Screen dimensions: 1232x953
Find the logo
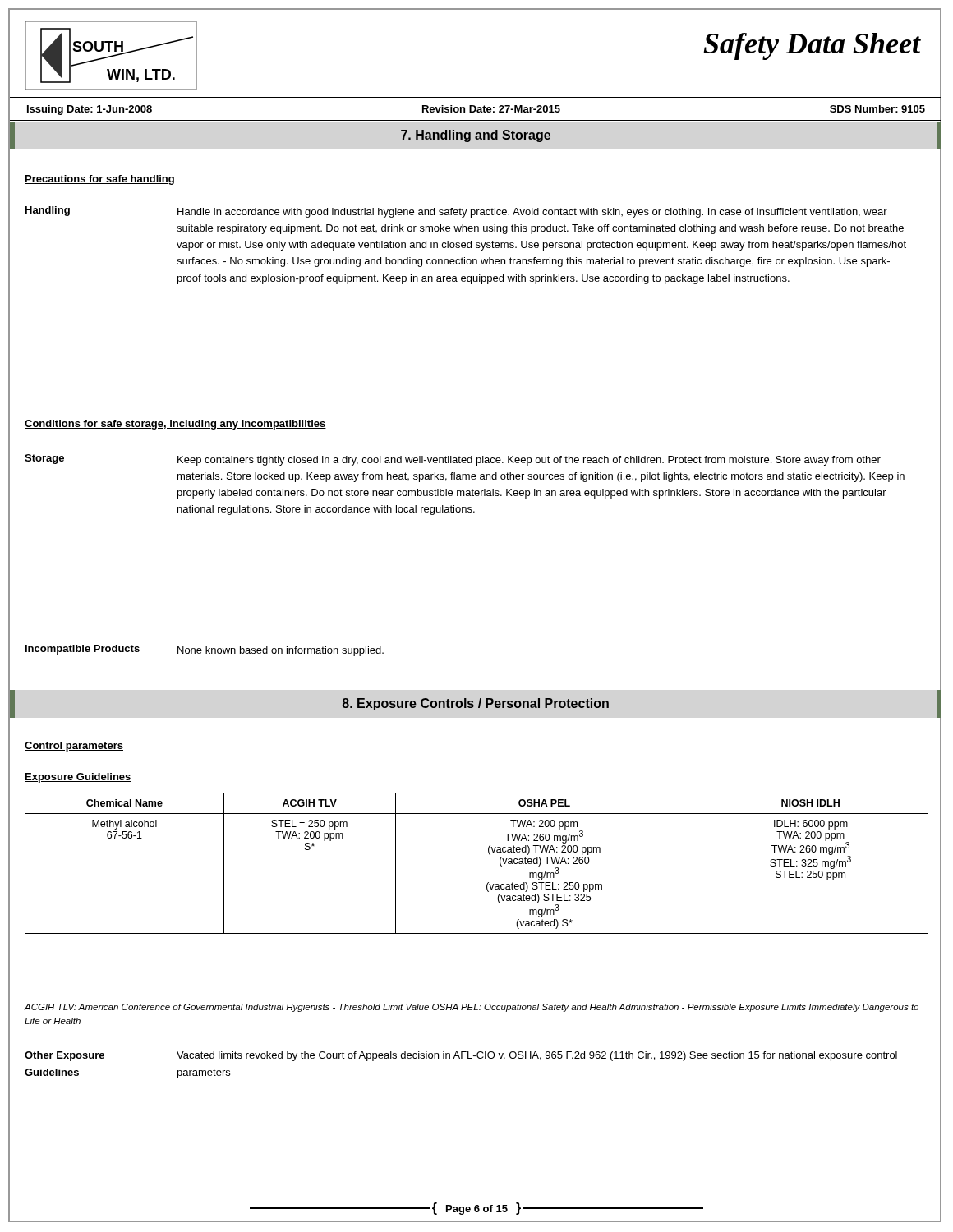click(x=111, y=55)
